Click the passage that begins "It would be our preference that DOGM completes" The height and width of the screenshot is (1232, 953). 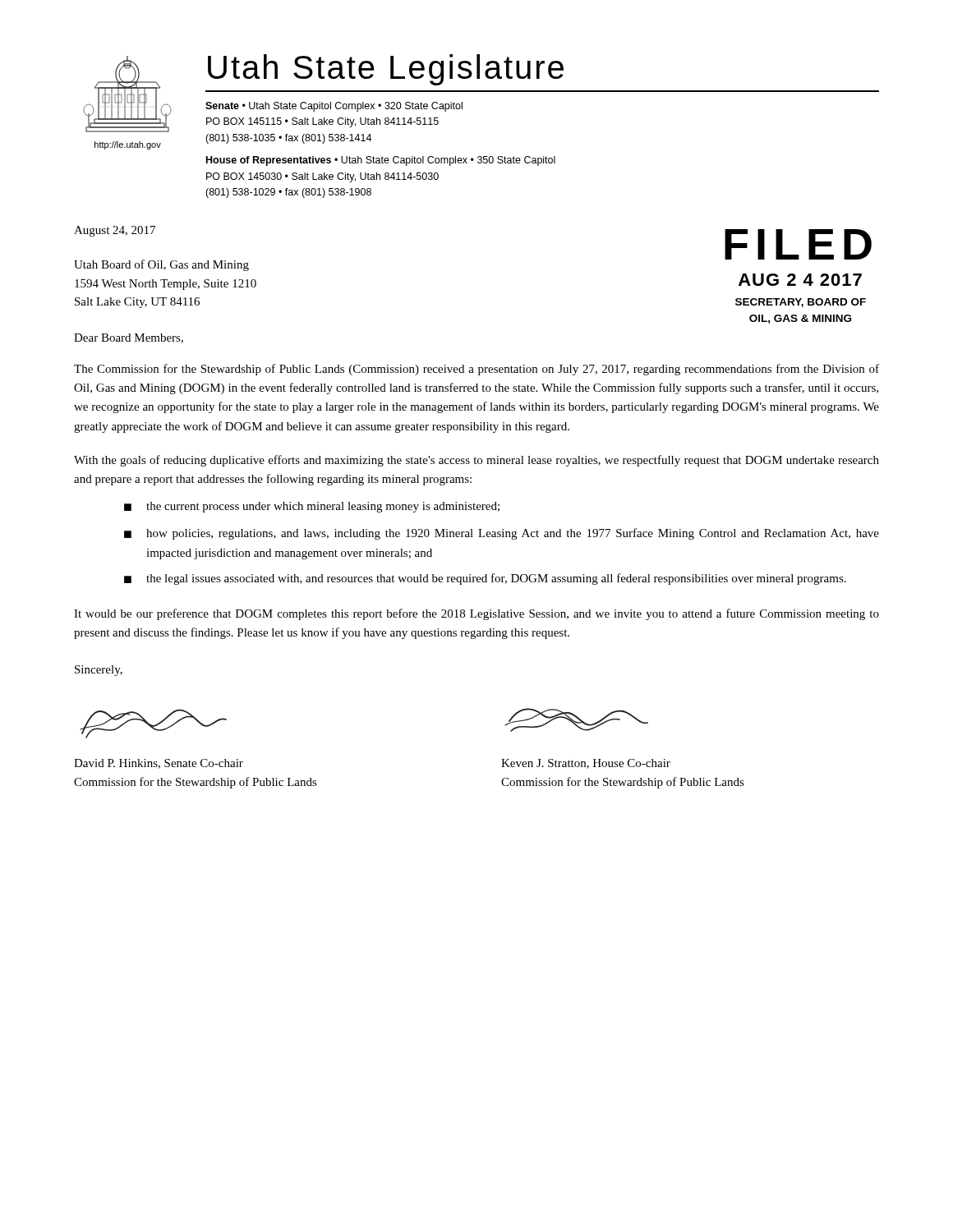click(476, 623)
